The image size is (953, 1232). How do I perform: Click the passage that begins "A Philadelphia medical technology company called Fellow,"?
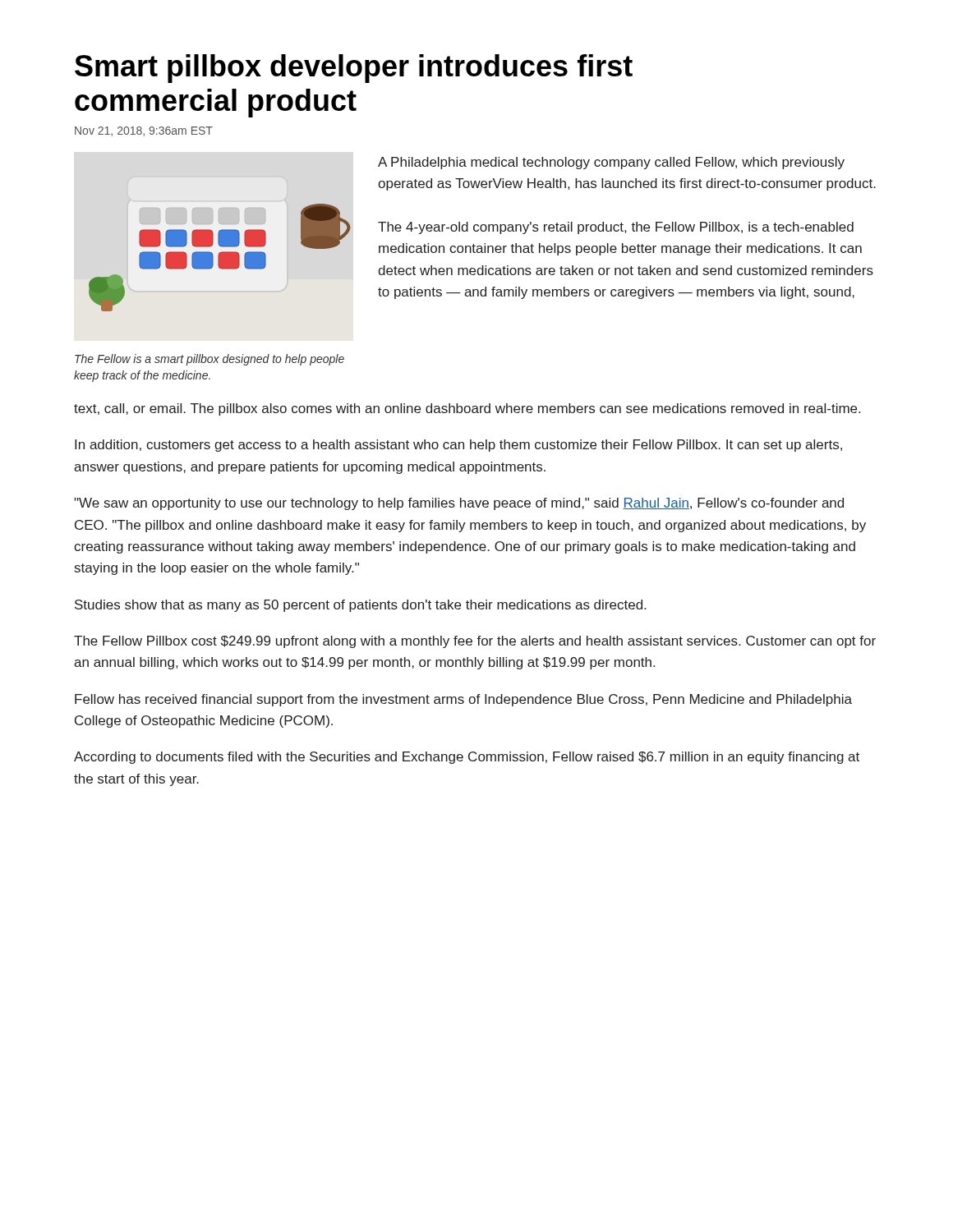[627, 227]
